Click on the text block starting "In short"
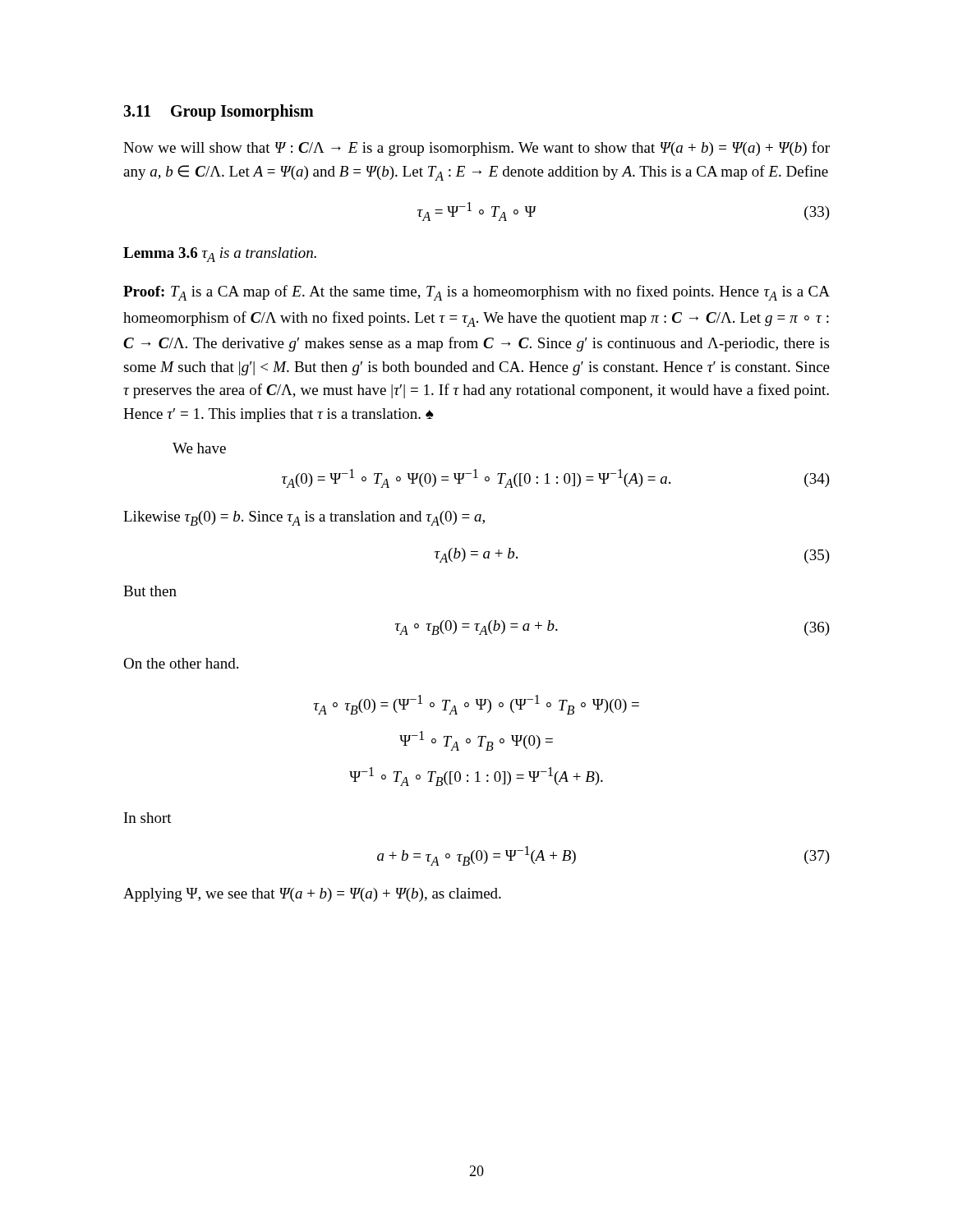The width and height of the screenshot is (953, 1232). tap(148, 818)
